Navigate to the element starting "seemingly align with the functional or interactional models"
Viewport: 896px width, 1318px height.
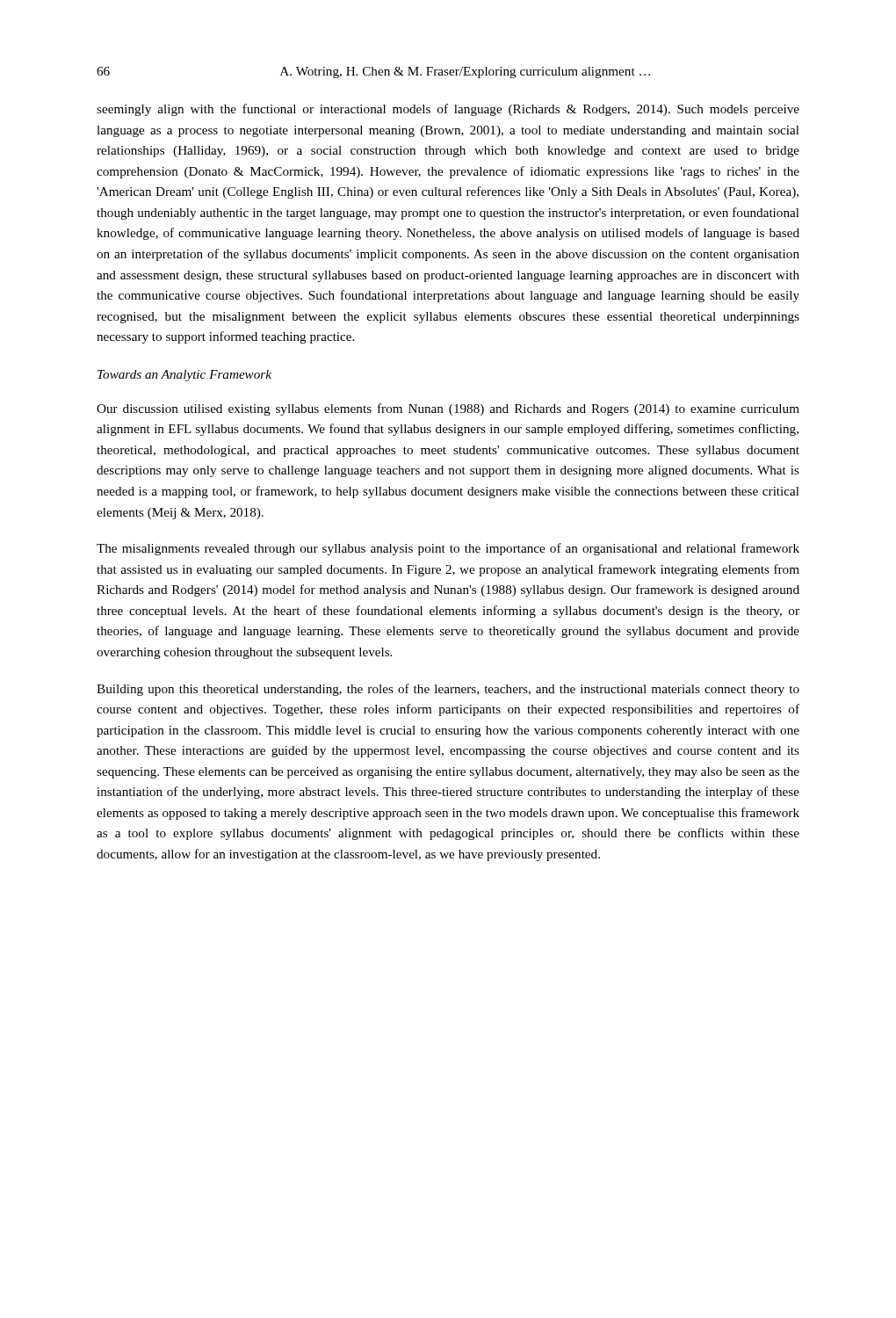[448, 223]
